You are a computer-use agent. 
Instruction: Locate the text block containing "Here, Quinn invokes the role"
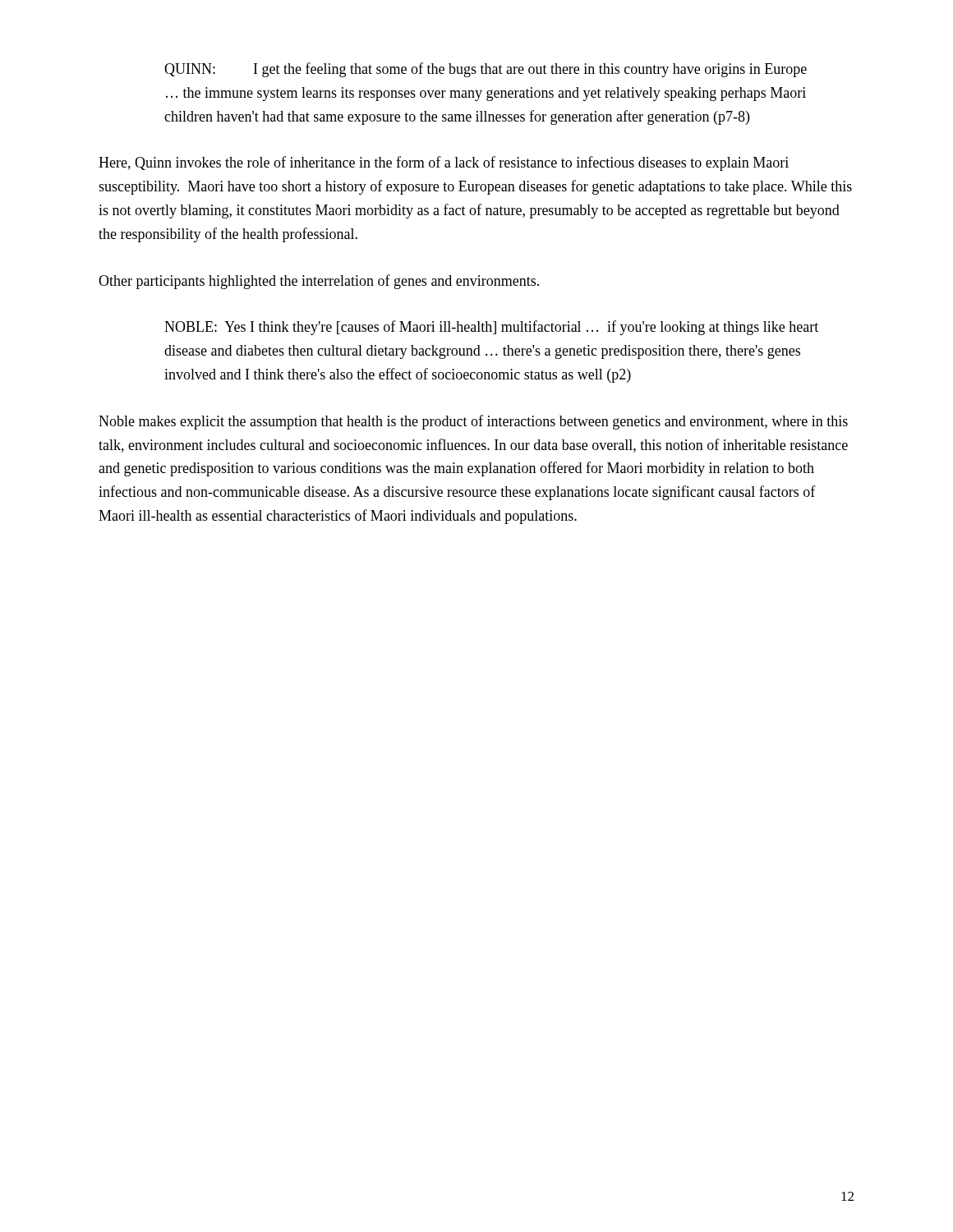476,199
